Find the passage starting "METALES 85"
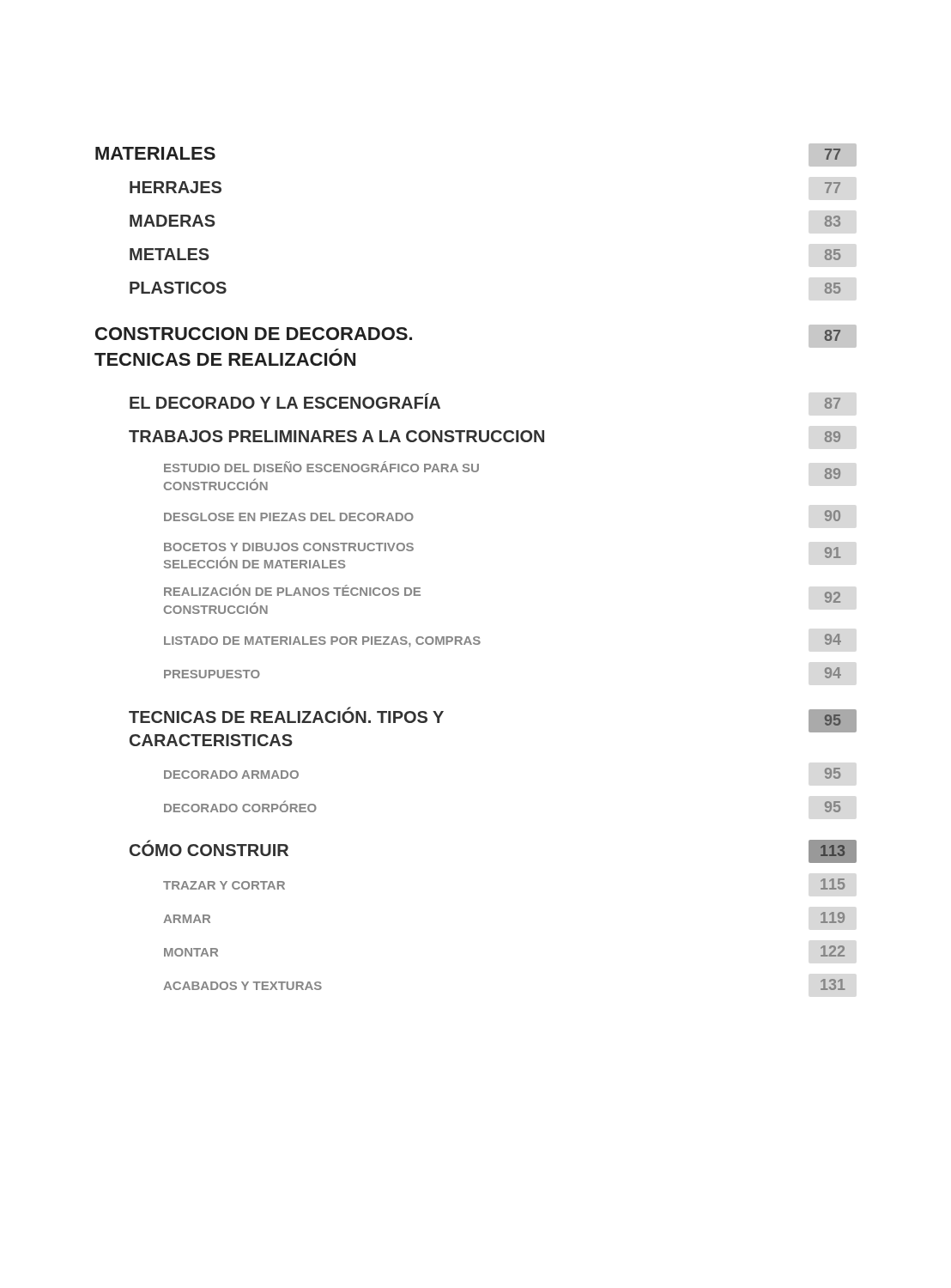Image resolution: width=951 pixels, height=1288 pixels. (160, 254)
